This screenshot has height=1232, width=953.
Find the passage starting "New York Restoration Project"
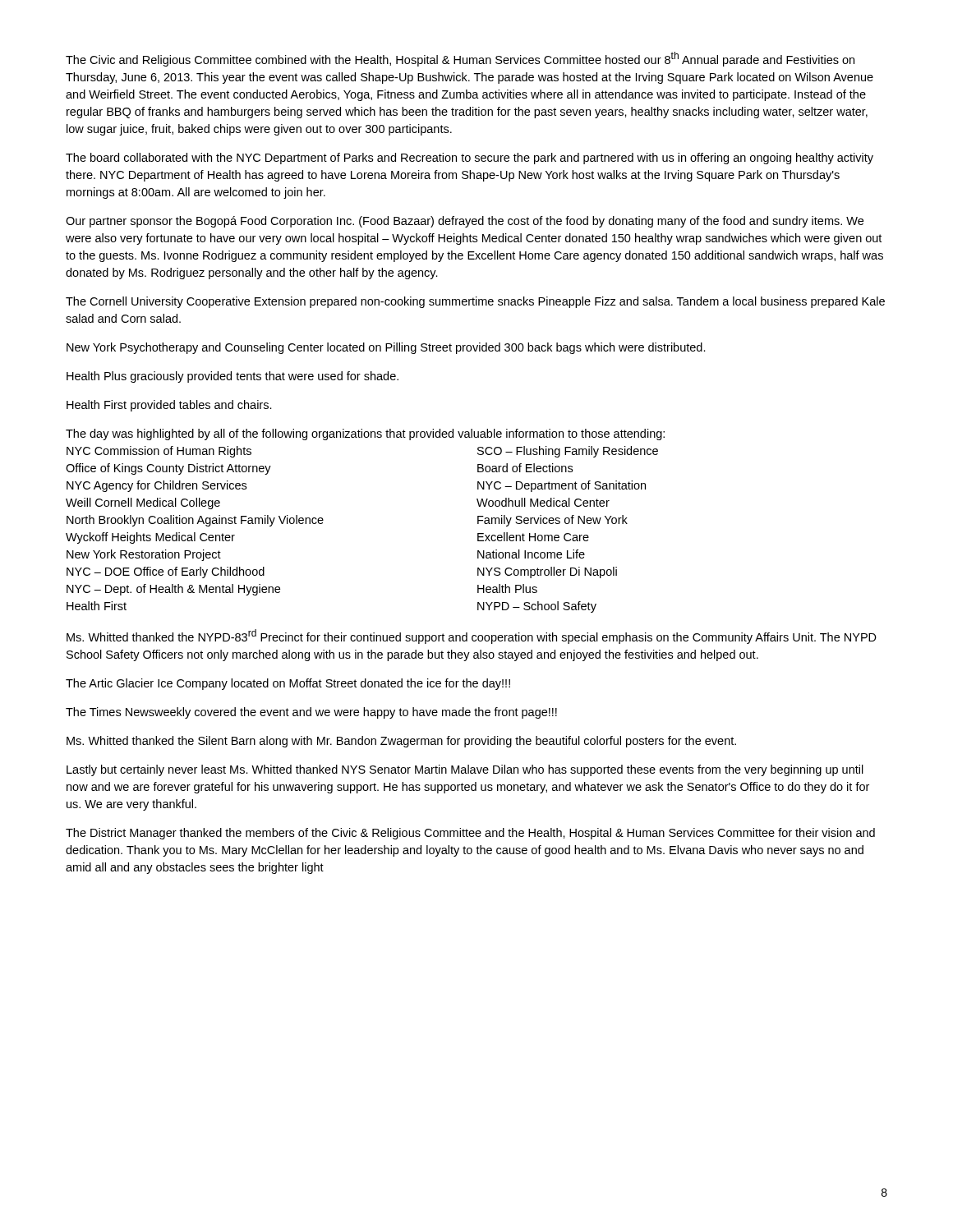143,555
